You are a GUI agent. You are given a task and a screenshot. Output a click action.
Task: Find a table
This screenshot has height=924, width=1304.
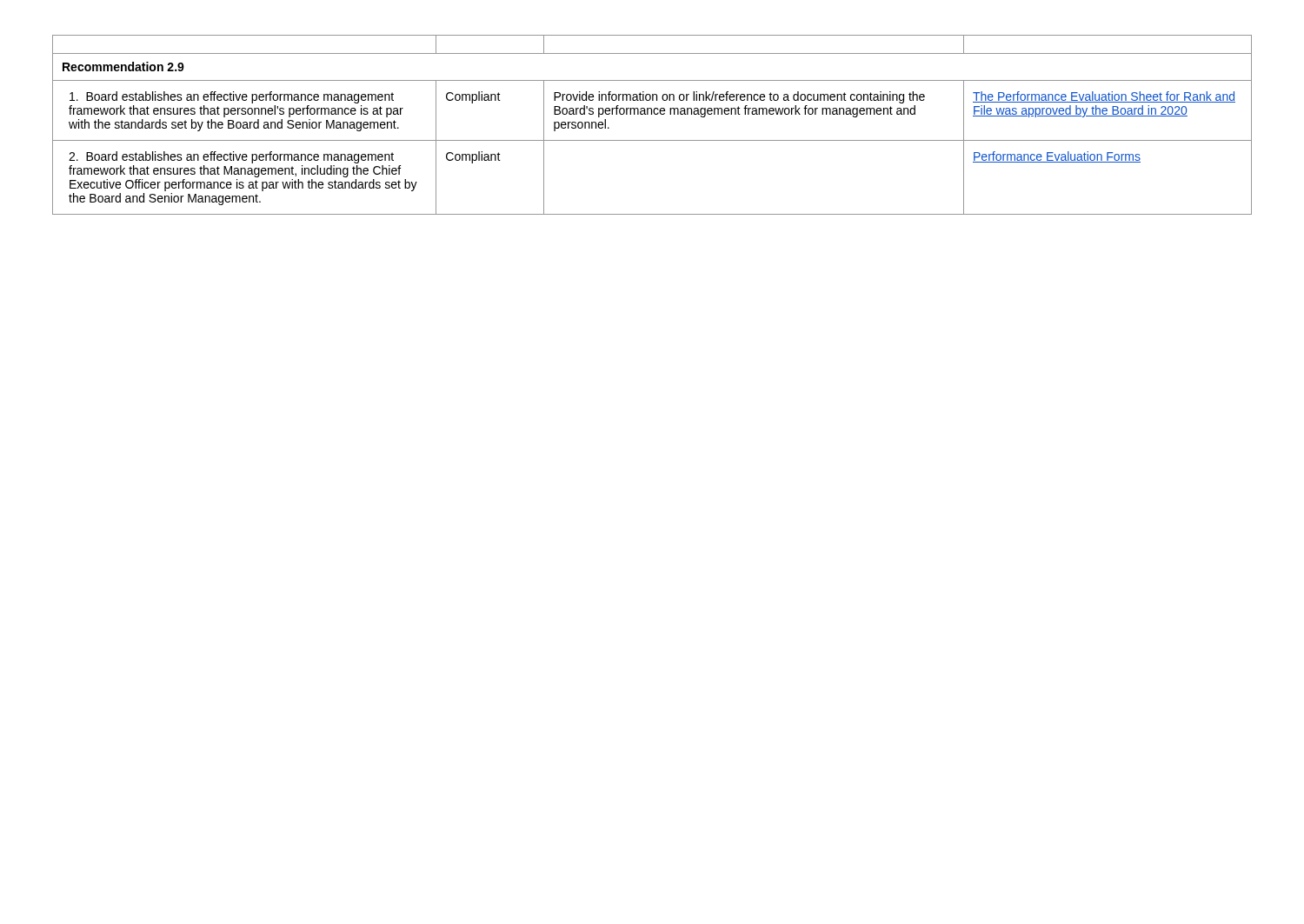pyautogui.click(x=652, y=125)
